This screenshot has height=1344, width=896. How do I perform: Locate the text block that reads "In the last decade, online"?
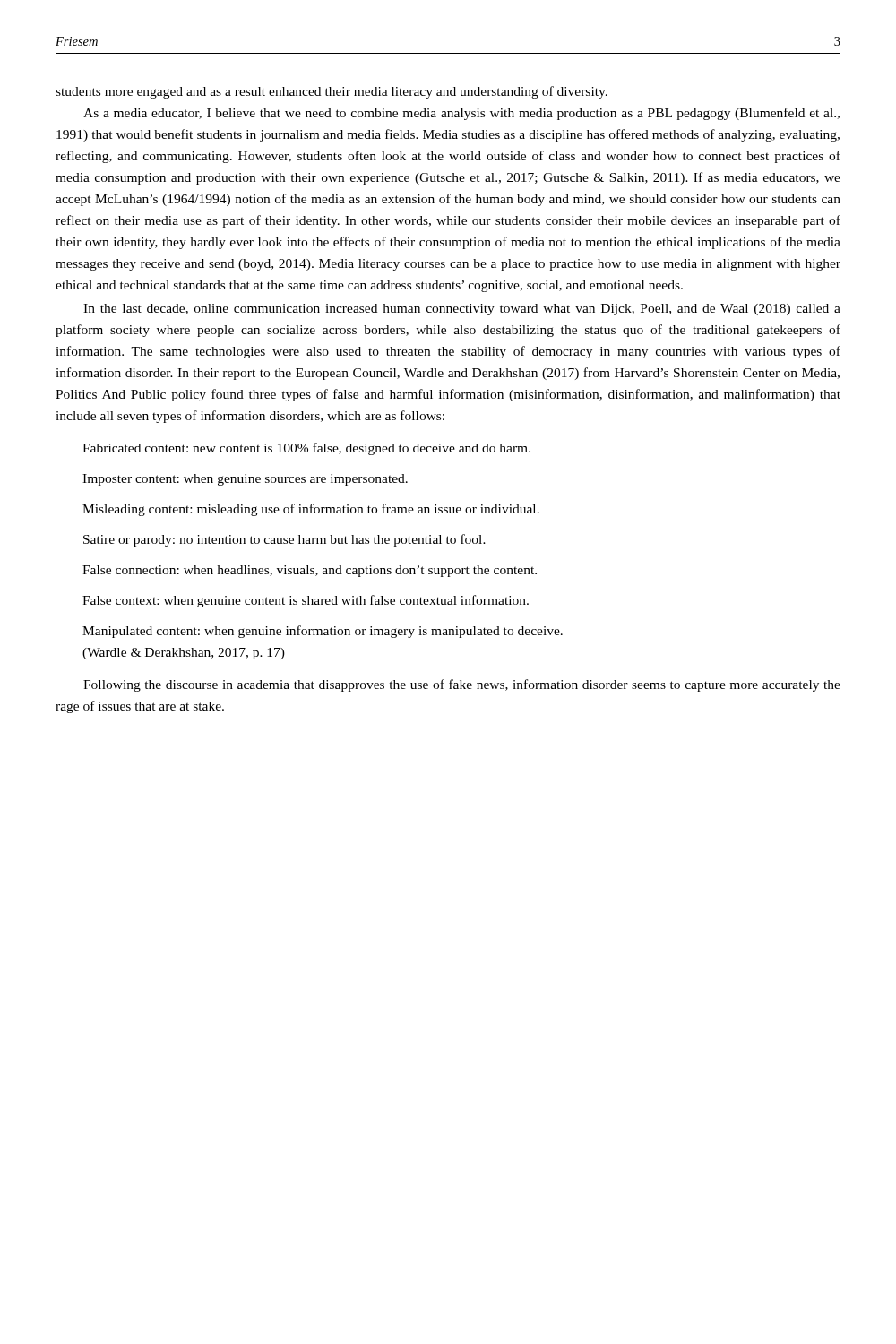click(x=448, y=362)
